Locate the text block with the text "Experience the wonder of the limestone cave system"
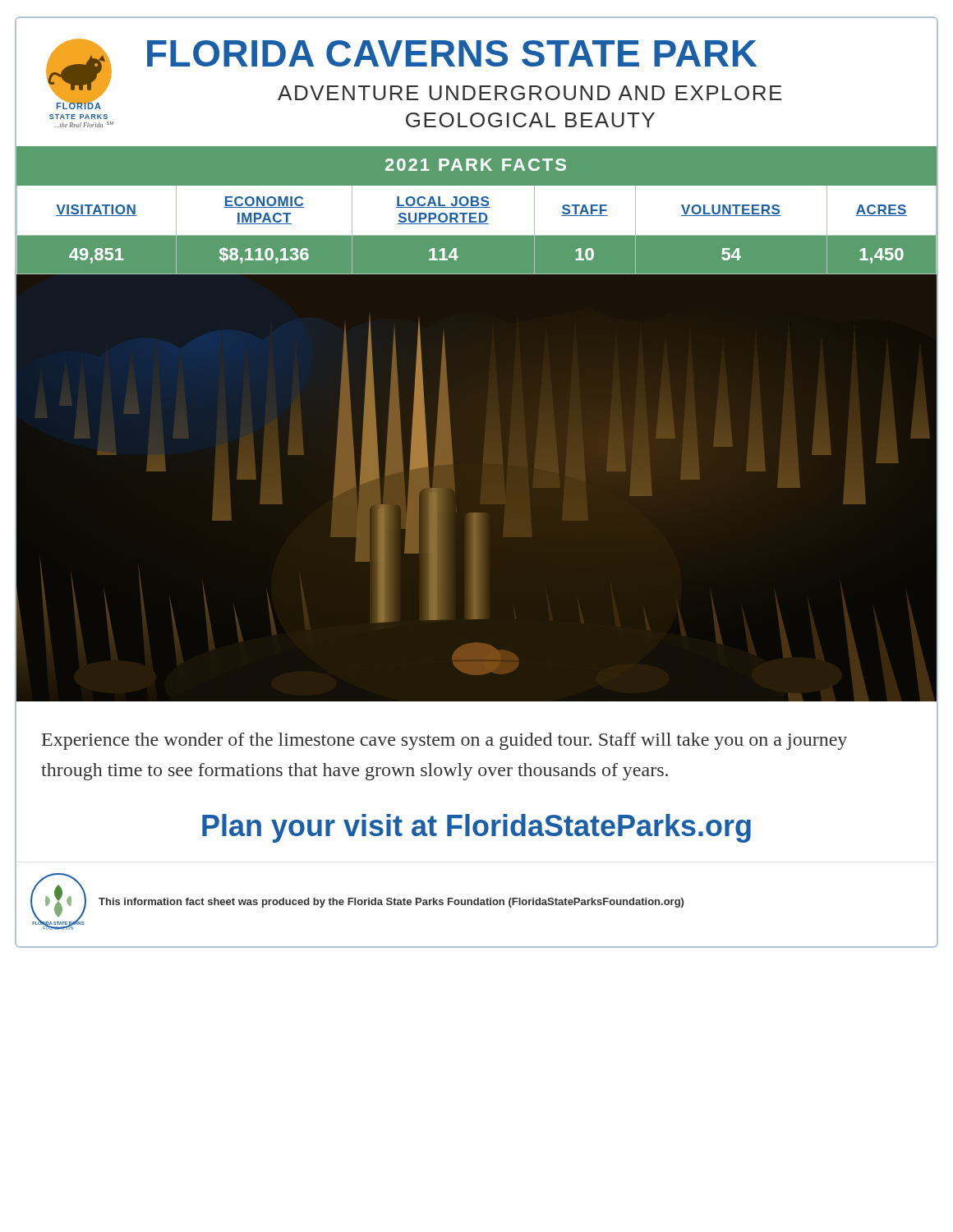 coord(476,755)
